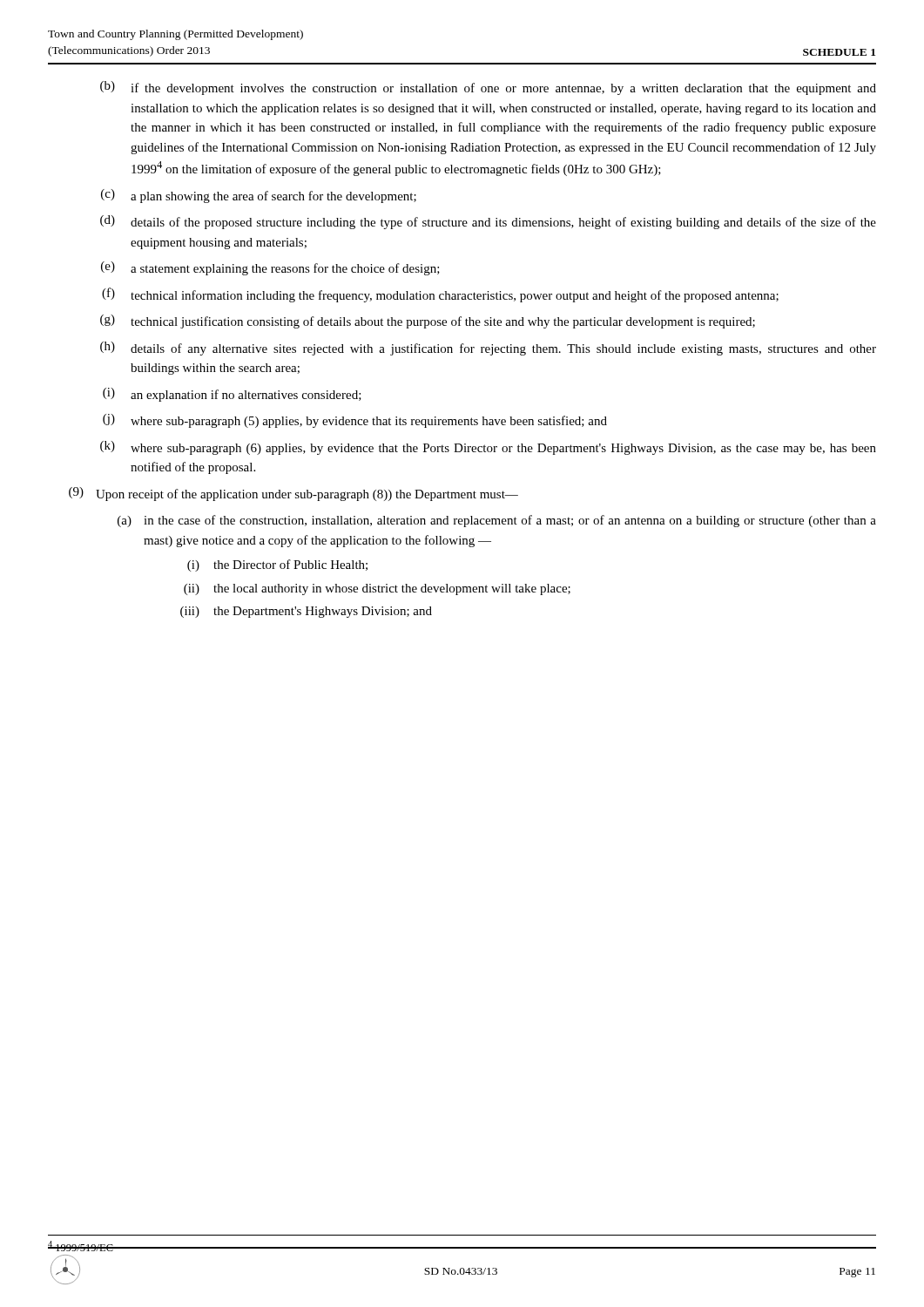Locate the text "(iii) the Department's Highways Division; and"
924x1307 pixels.
pos(306,612)
